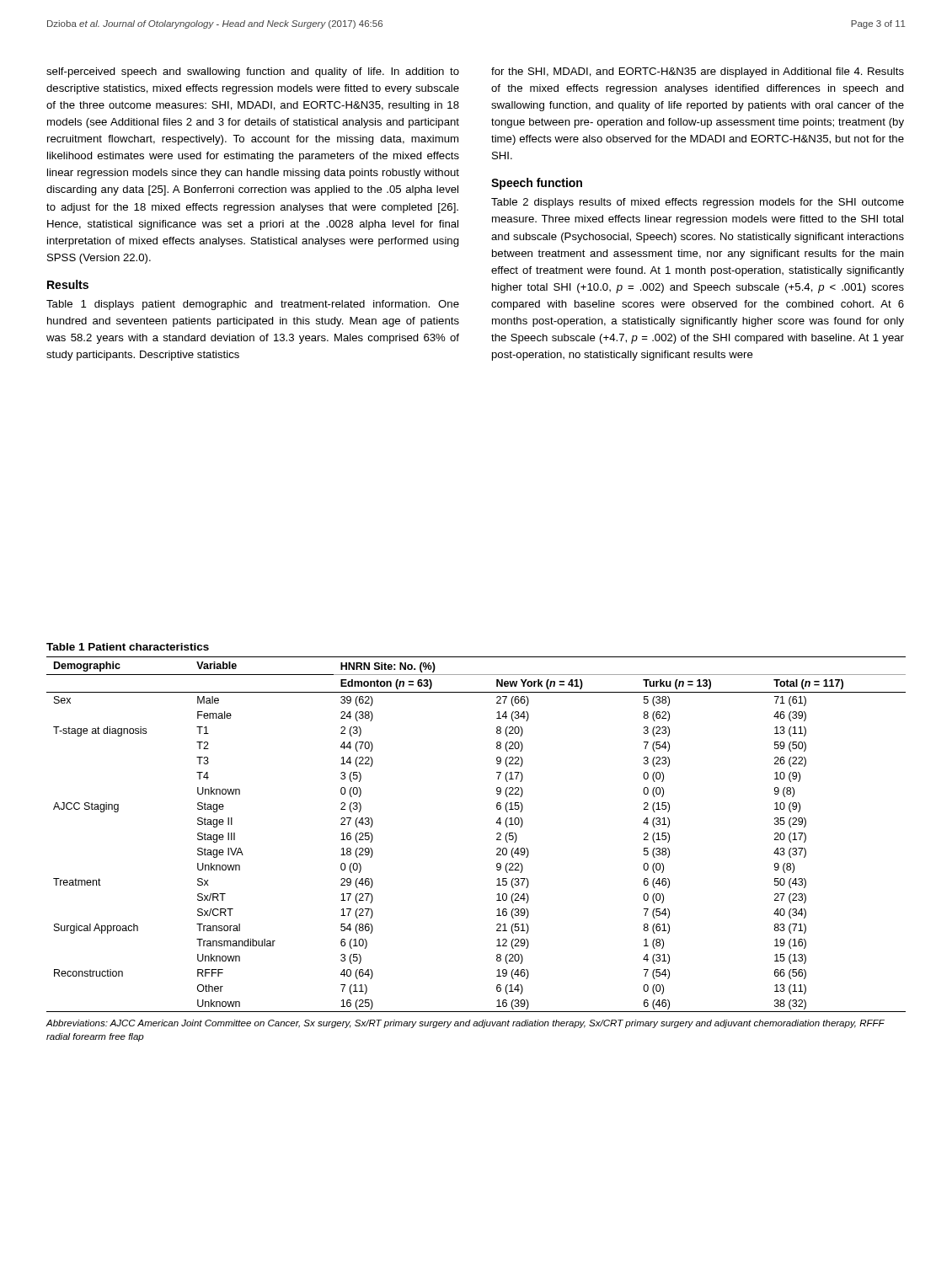Viewport: 952px width, 1264px height.
Task: Navigate to the element starting "Abbreviations: AJCC American Joint Committee on Cancer, Sx"
Action: (x=465, y=1030)
